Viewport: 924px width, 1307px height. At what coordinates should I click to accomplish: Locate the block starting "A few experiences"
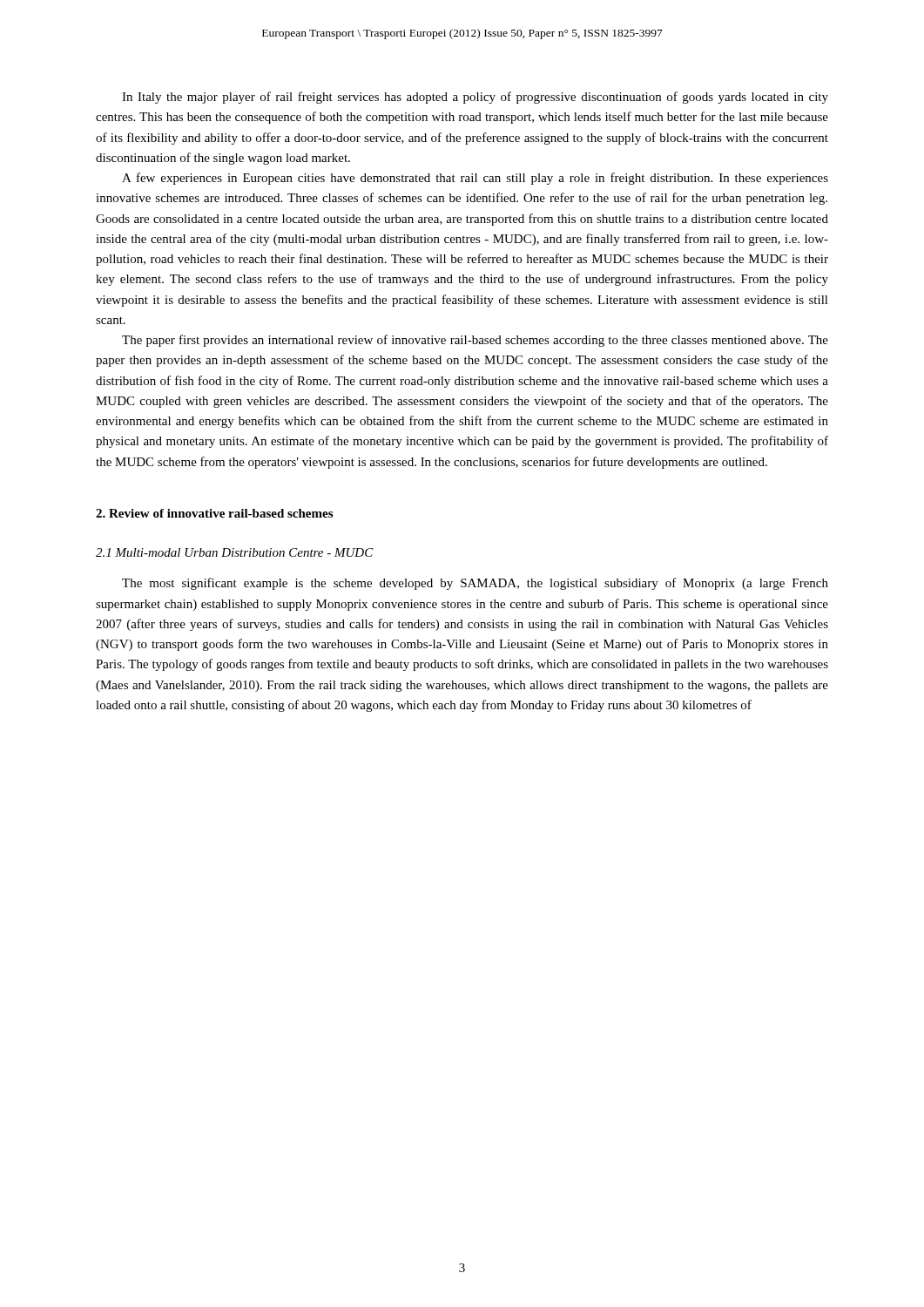tap(462, 249)
